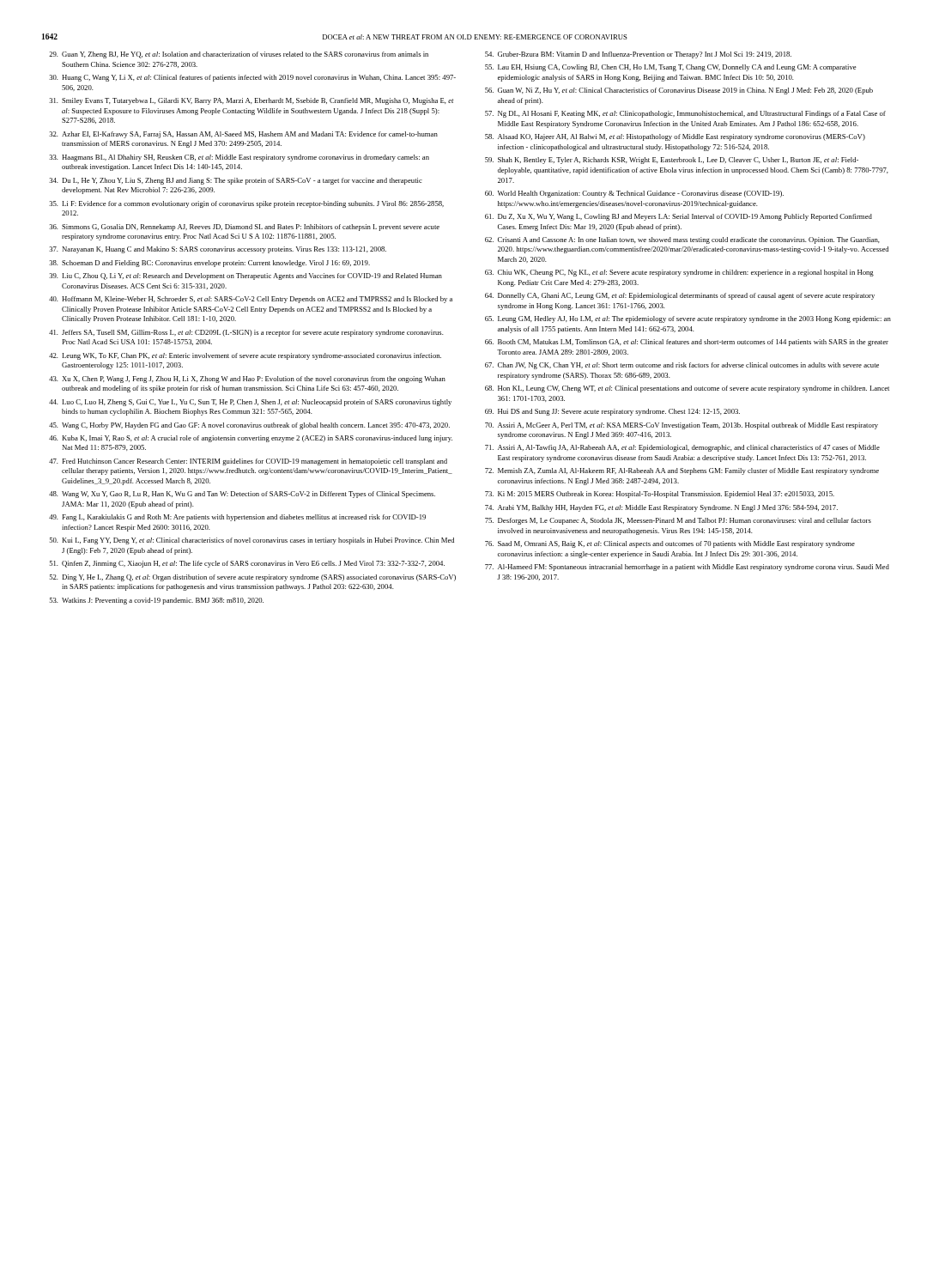Viewport: 933px width, 1288px height.
Task: Find the list item that reads "52. Ding Y, He L, Zhang Q, et"
Action: click(249, 582)
